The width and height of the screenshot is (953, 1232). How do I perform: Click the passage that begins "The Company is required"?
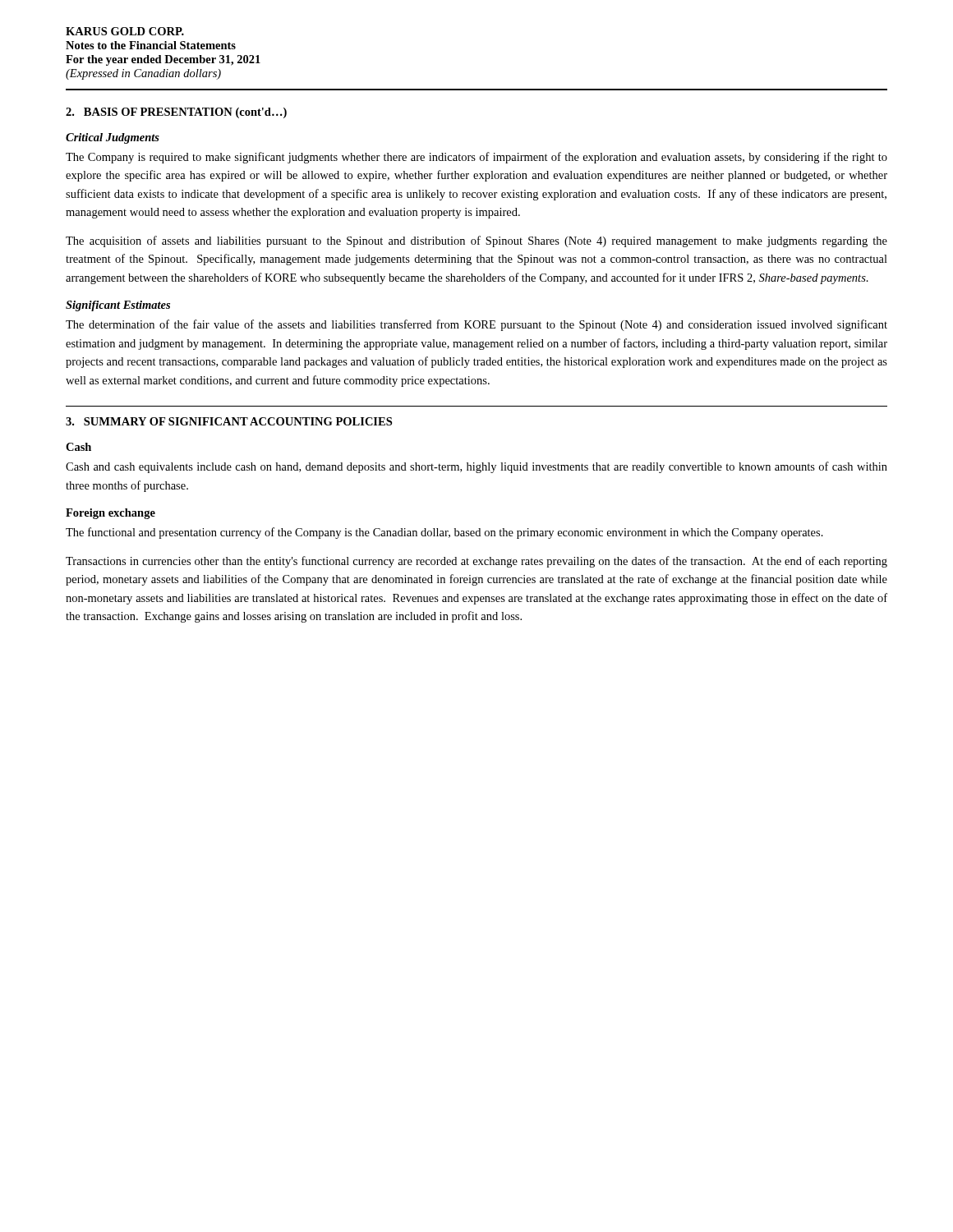click(476, 185)
